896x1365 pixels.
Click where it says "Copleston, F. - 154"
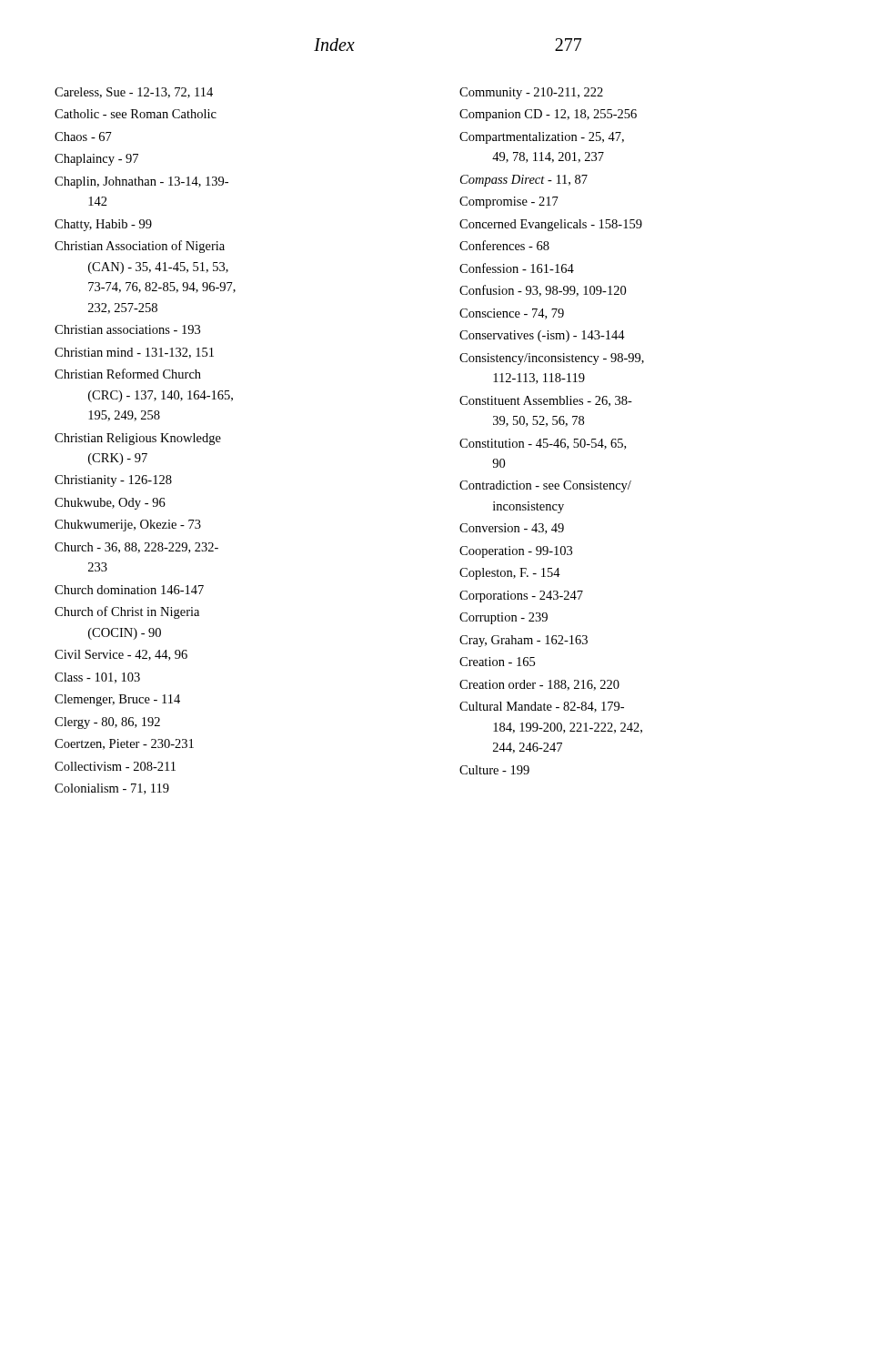510,573
